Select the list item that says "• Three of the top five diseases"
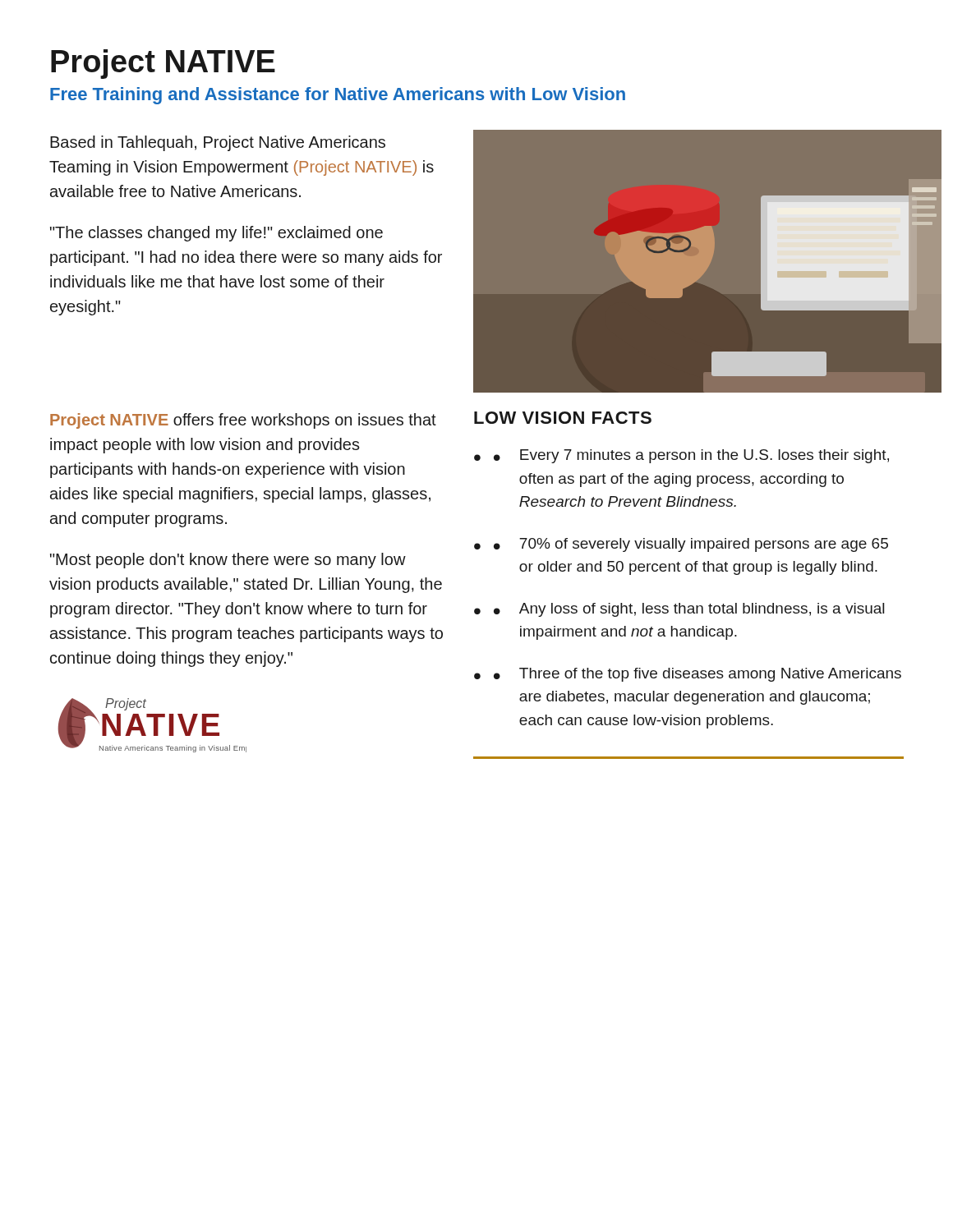The height and width of the screenshot is (1232, 953). 698,697
